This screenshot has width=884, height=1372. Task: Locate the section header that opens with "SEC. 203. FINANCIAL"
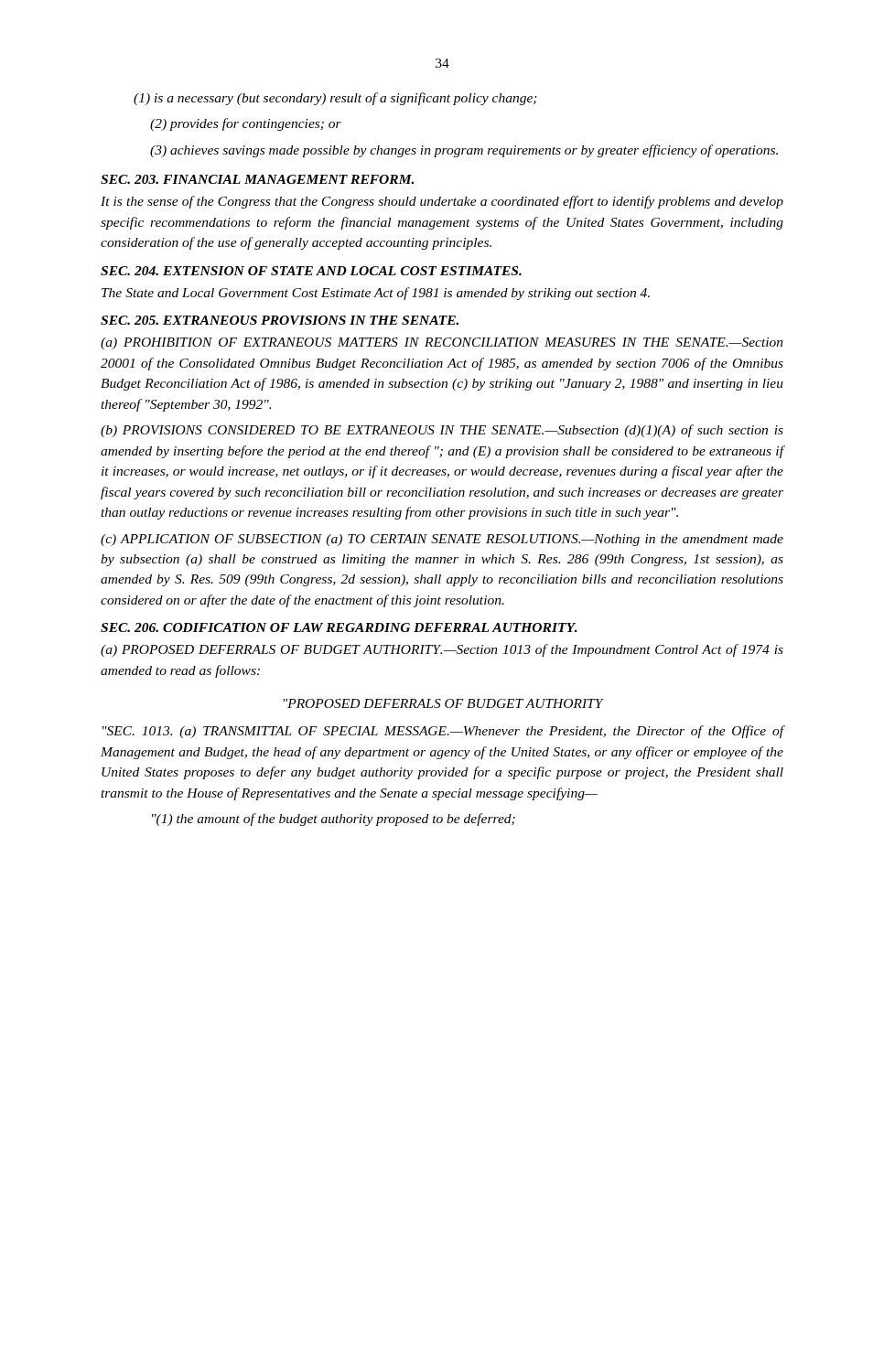coord(258,179)
